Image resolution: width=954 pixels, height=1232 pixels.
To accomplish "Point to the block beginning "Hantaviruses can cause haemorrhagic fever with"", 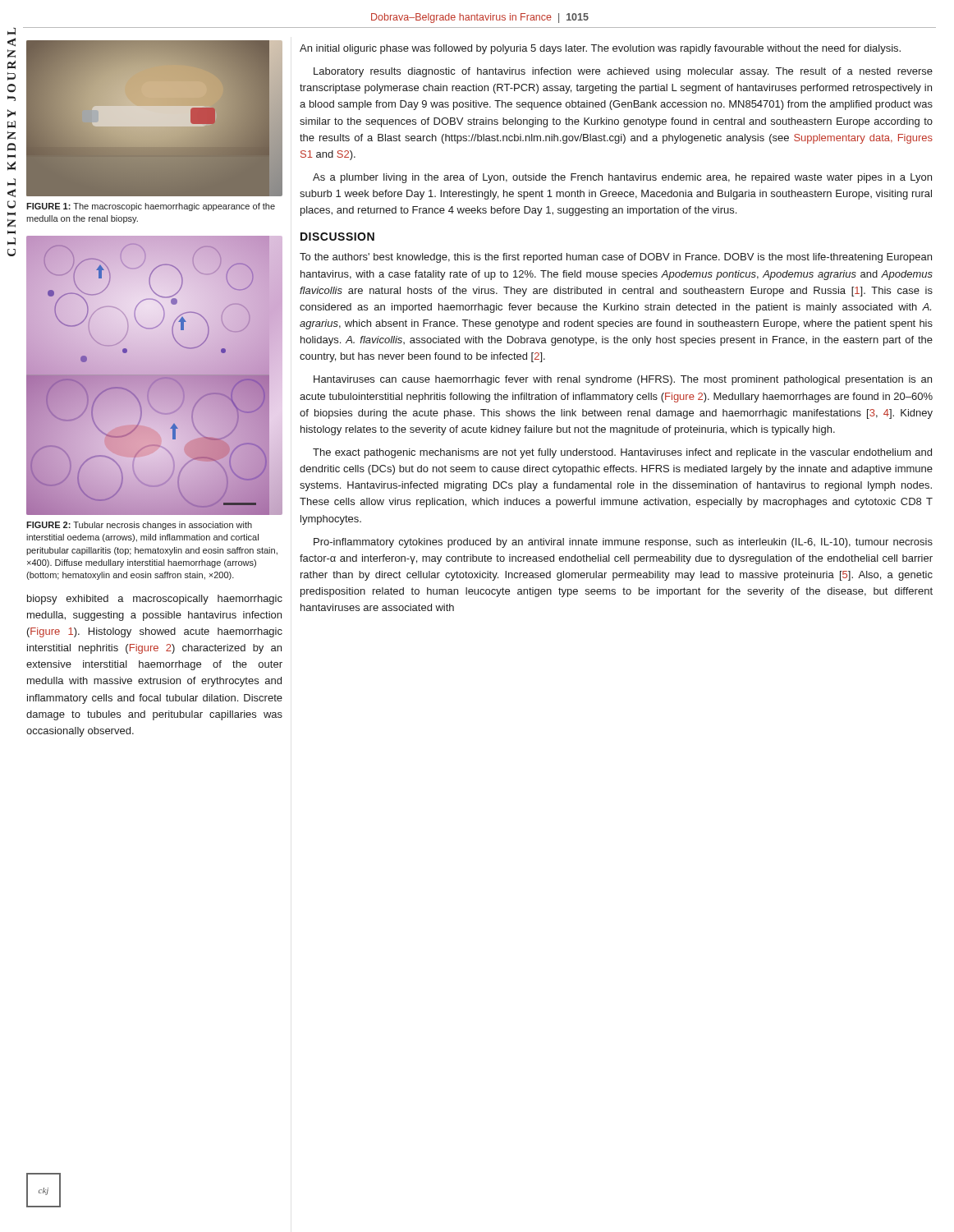I will coord(616,404).
